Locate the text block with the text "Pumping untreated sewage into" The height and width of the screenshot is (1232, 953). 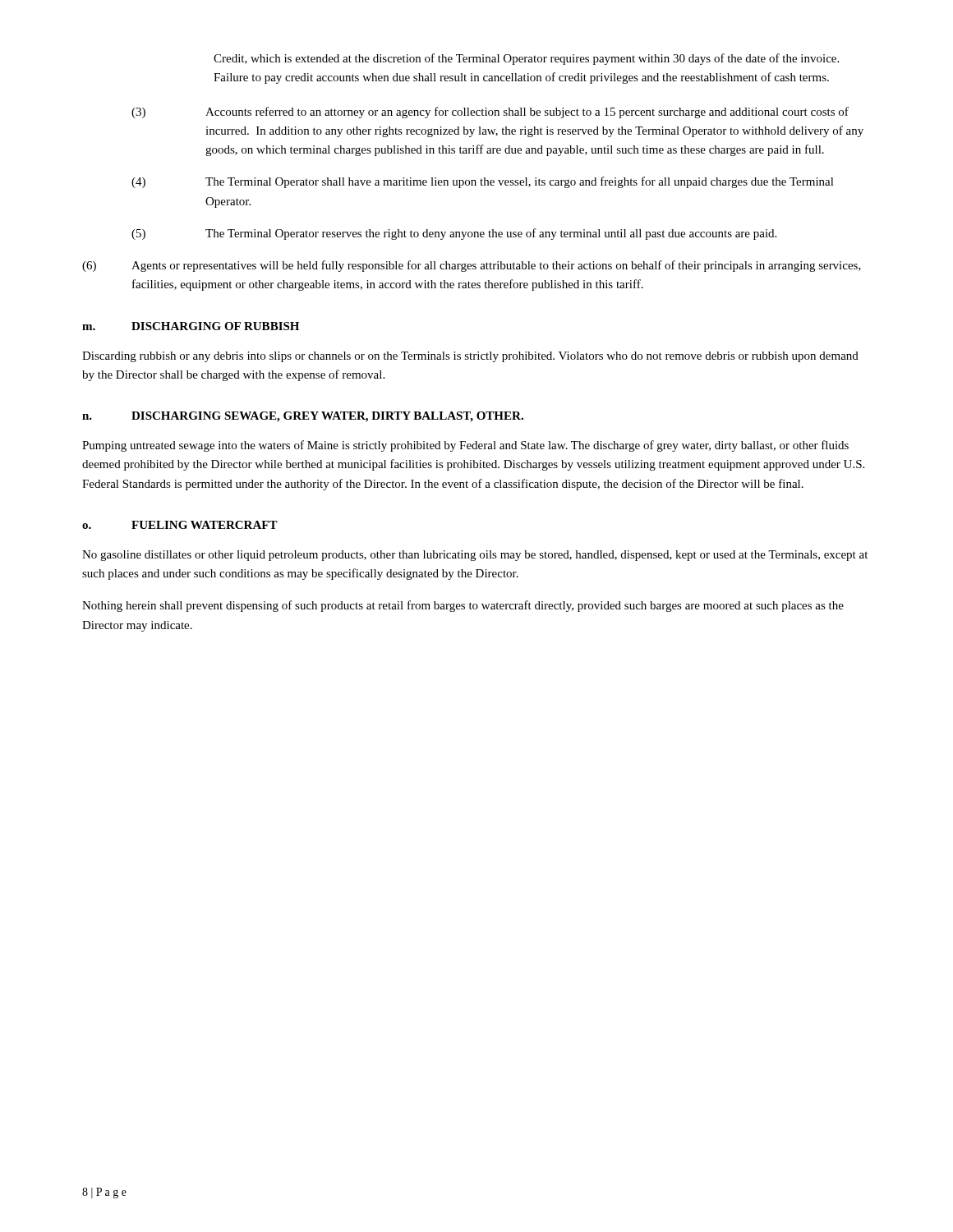pos(474,464)
